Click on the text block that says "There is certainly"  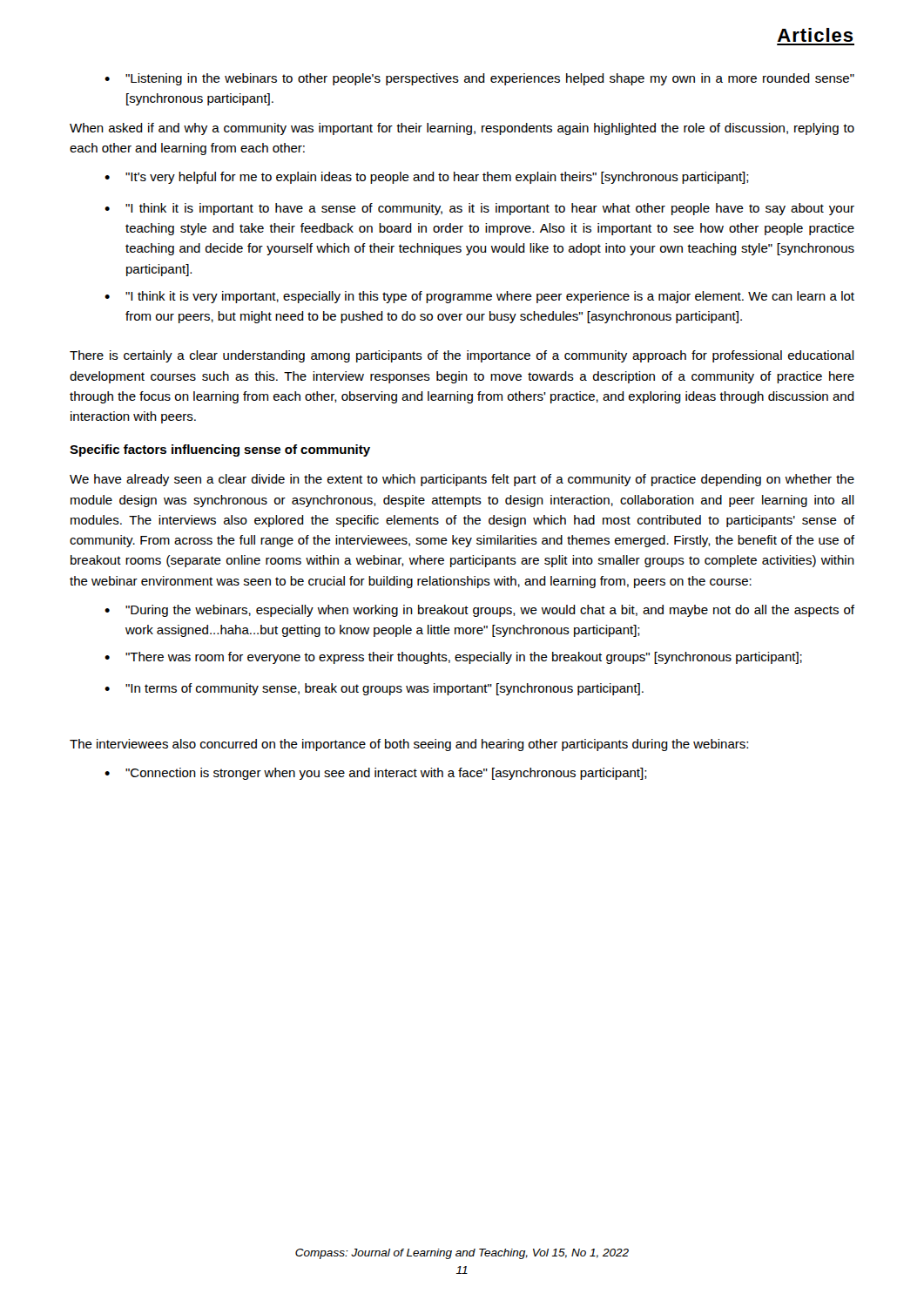click(462, 386)
